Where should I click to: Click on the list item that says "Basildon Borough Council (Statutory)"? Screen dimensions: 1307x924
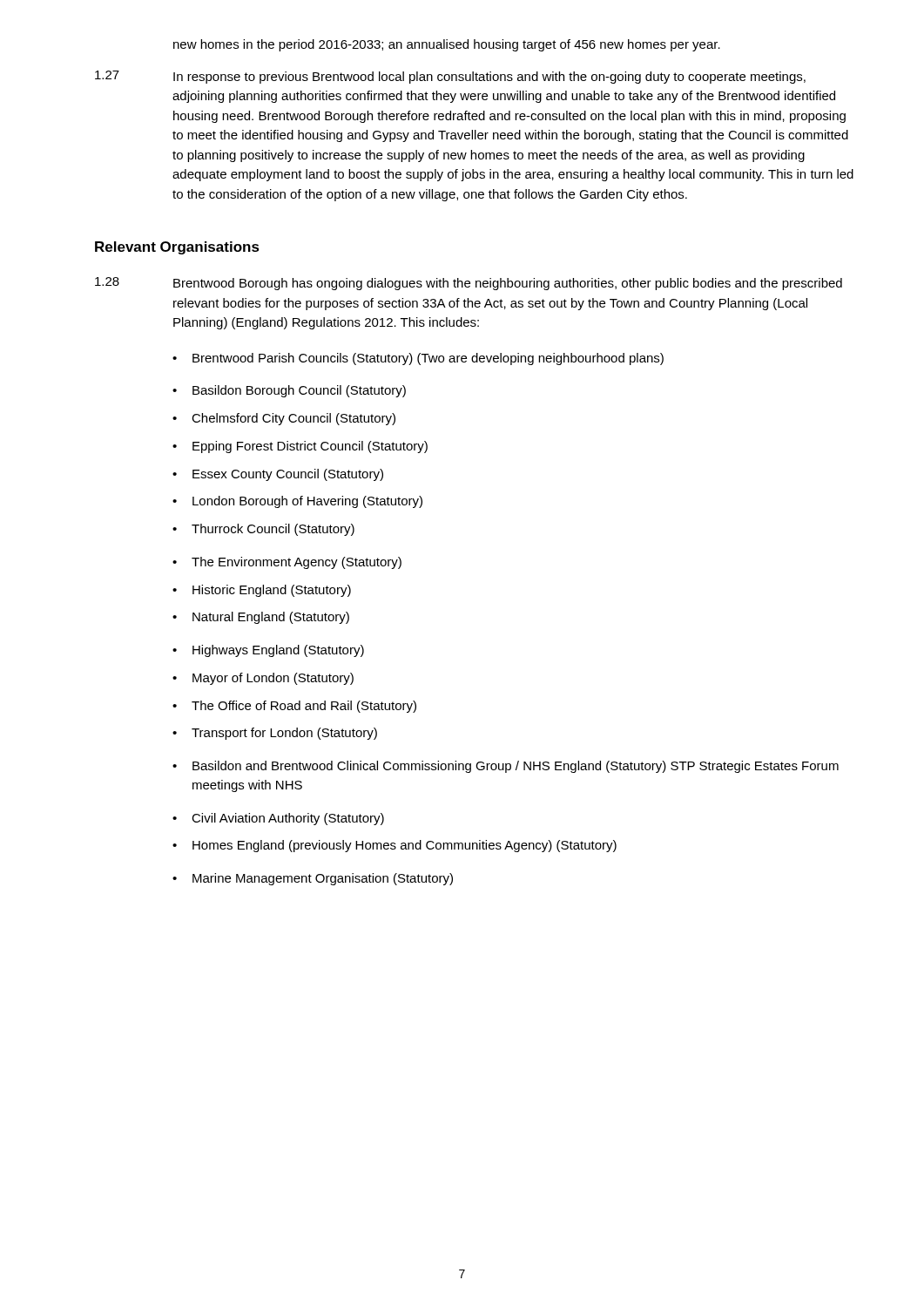[289, 391]
